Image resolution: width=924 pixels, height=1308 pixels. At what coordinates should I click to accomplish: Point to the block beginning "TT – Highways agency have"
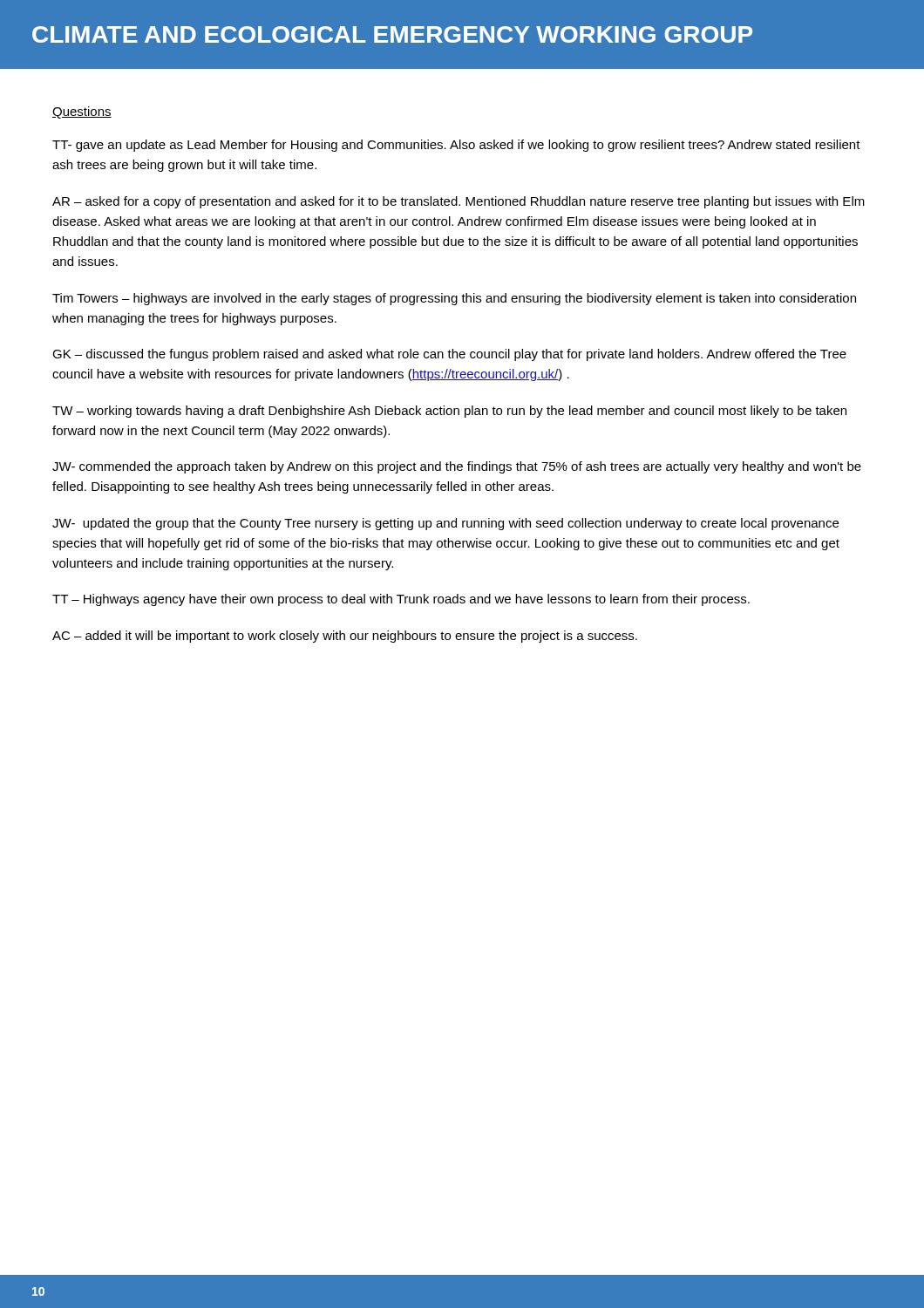click(x=401, y=599)
